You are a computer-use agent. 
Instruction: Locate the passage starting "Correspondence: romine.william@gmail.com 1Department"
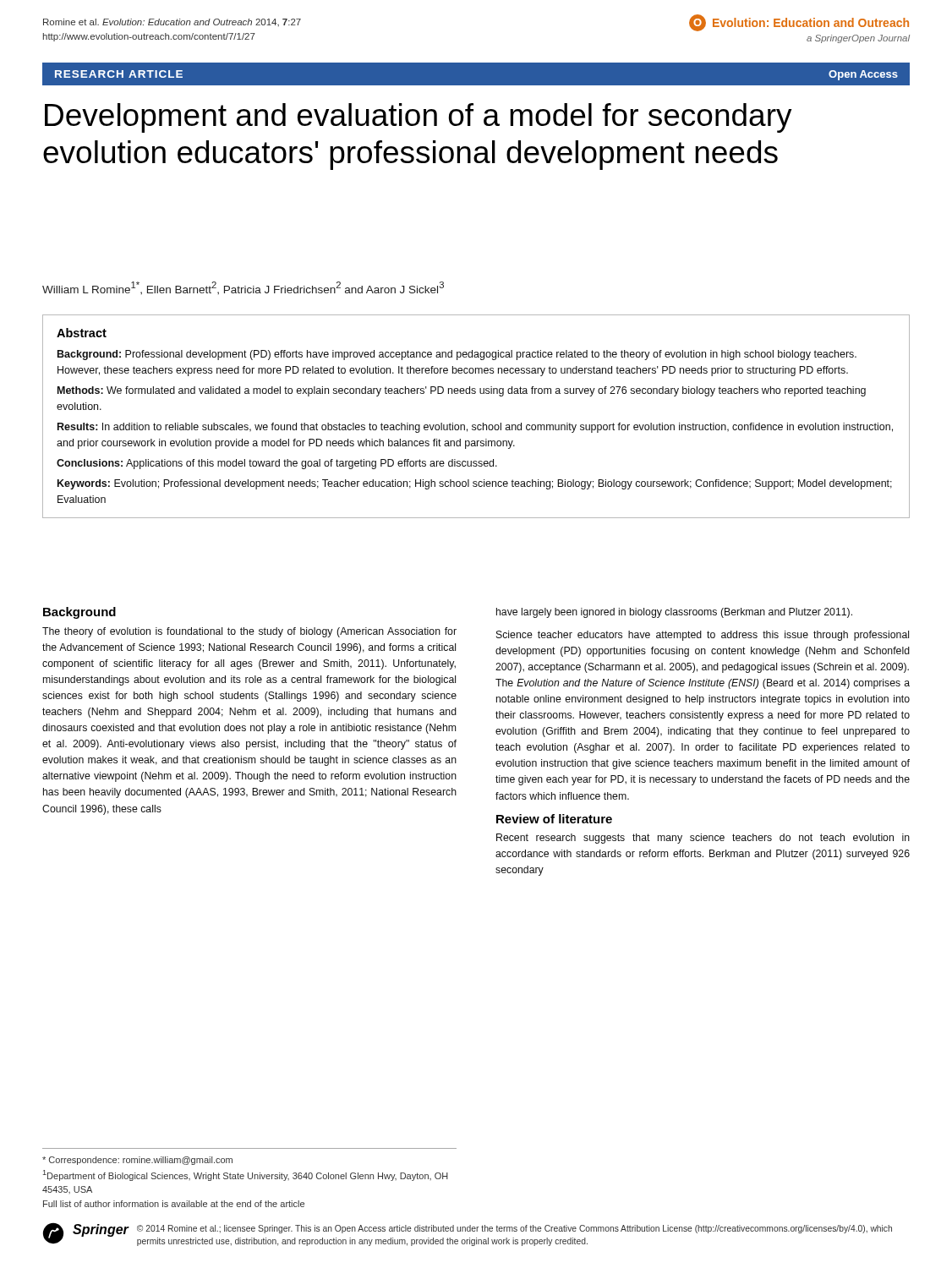[x=245, y=1182]
